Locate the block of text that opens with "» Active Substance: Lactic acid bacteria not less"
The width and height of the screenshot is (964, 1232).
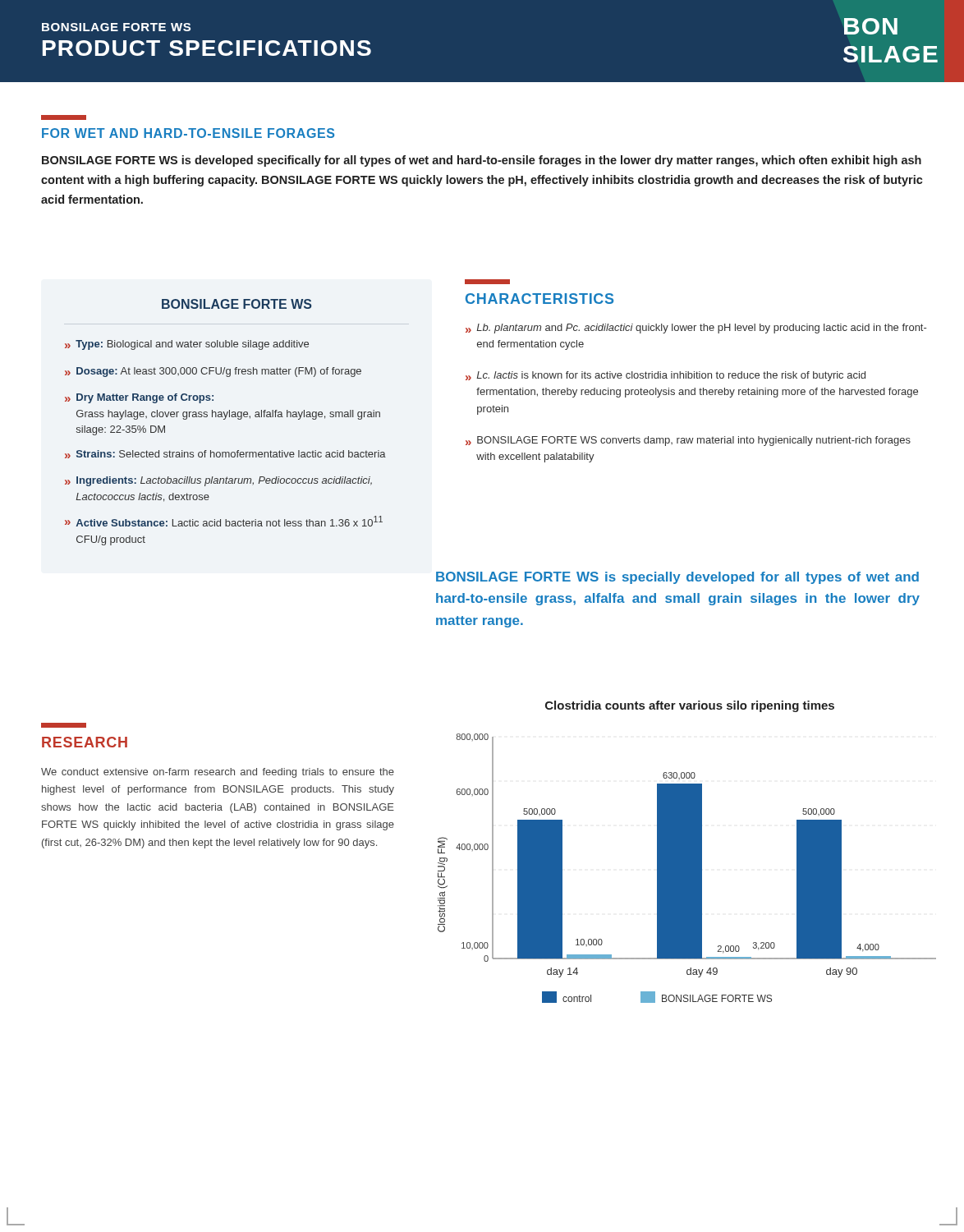(x=236, y=530)
